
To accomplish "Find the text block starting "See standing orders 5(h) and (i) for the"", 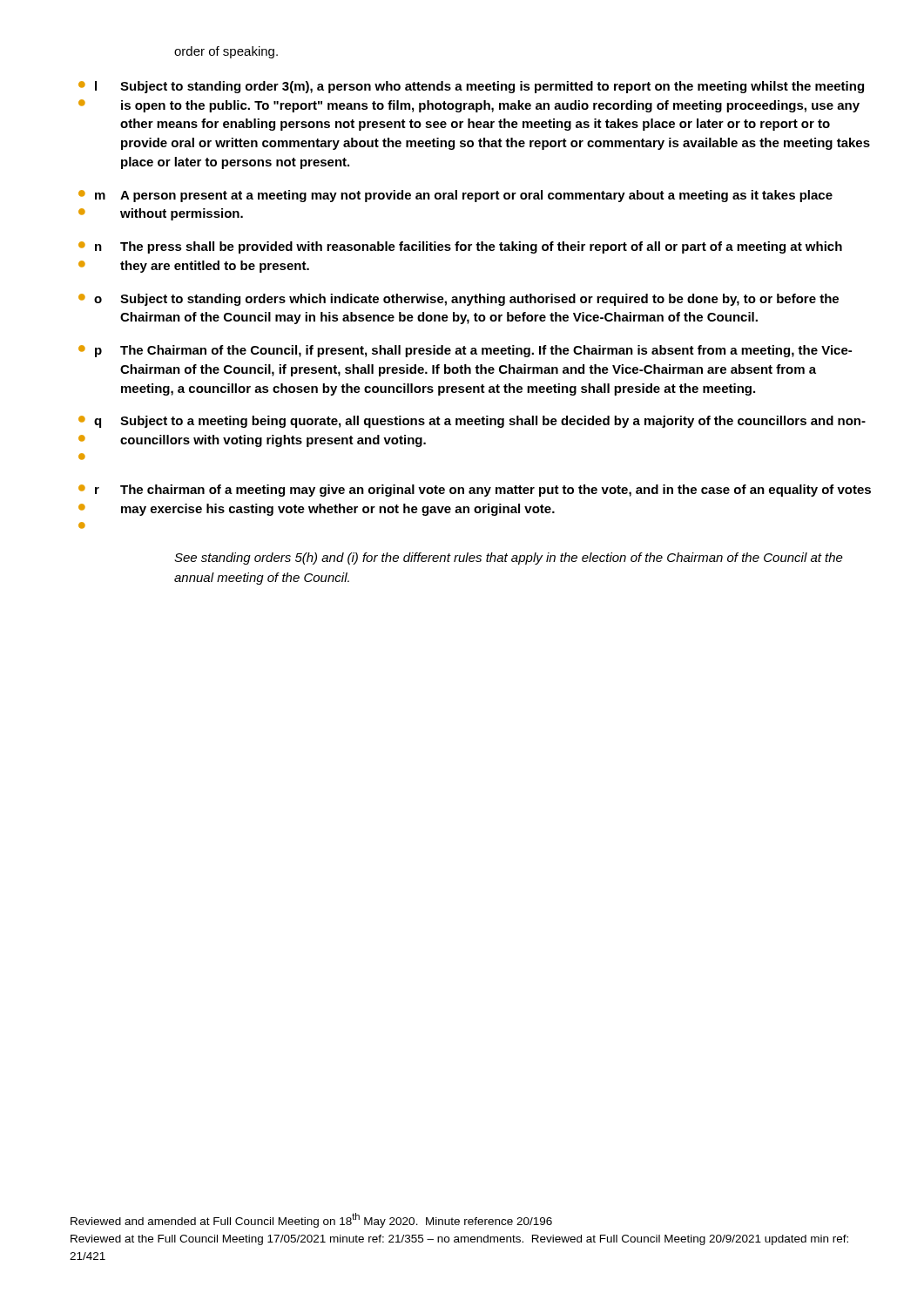I will click(x=509, y=567).
